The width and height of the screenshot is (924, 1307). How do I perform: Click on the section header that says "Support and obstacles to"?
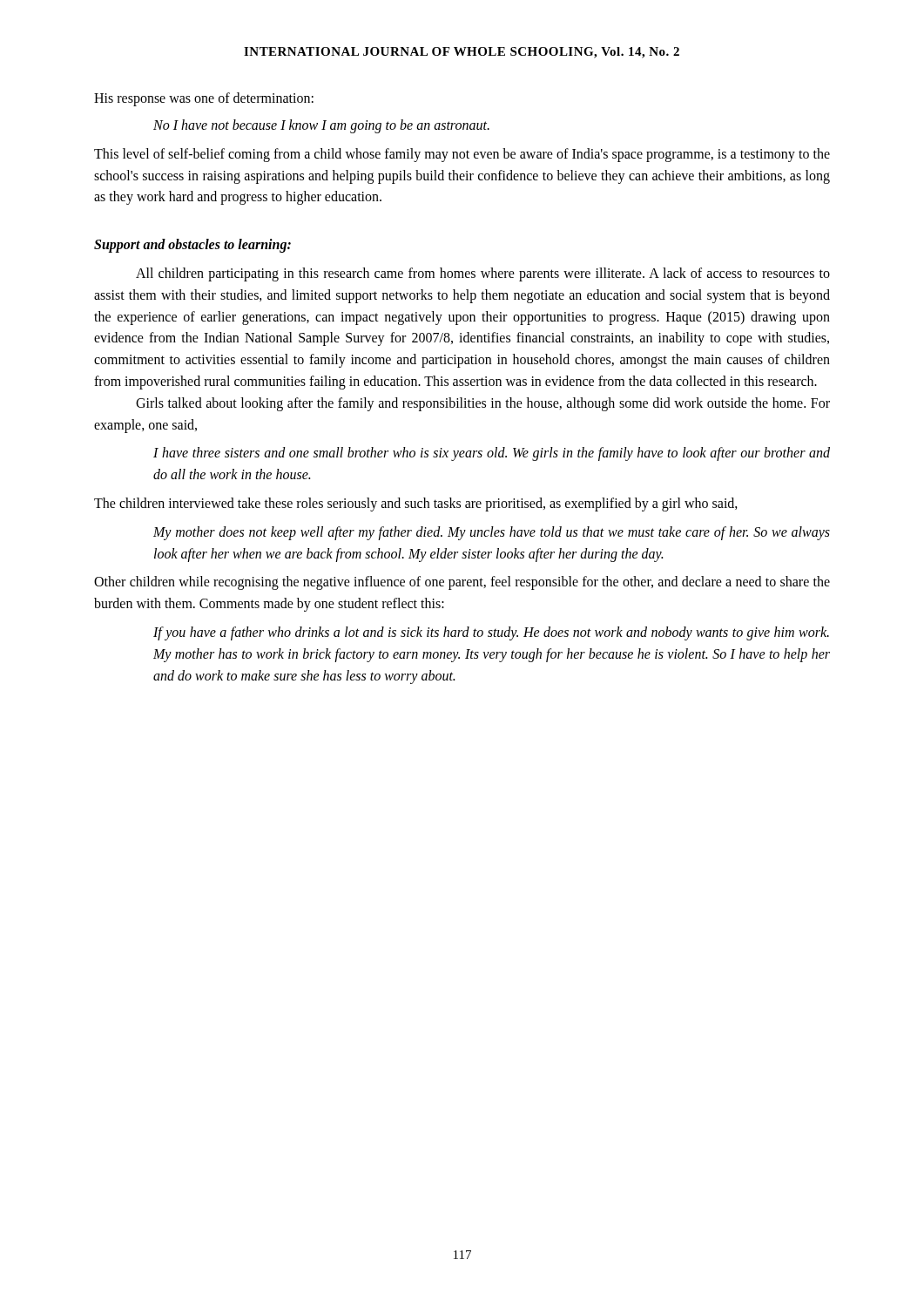click(193, 245)
